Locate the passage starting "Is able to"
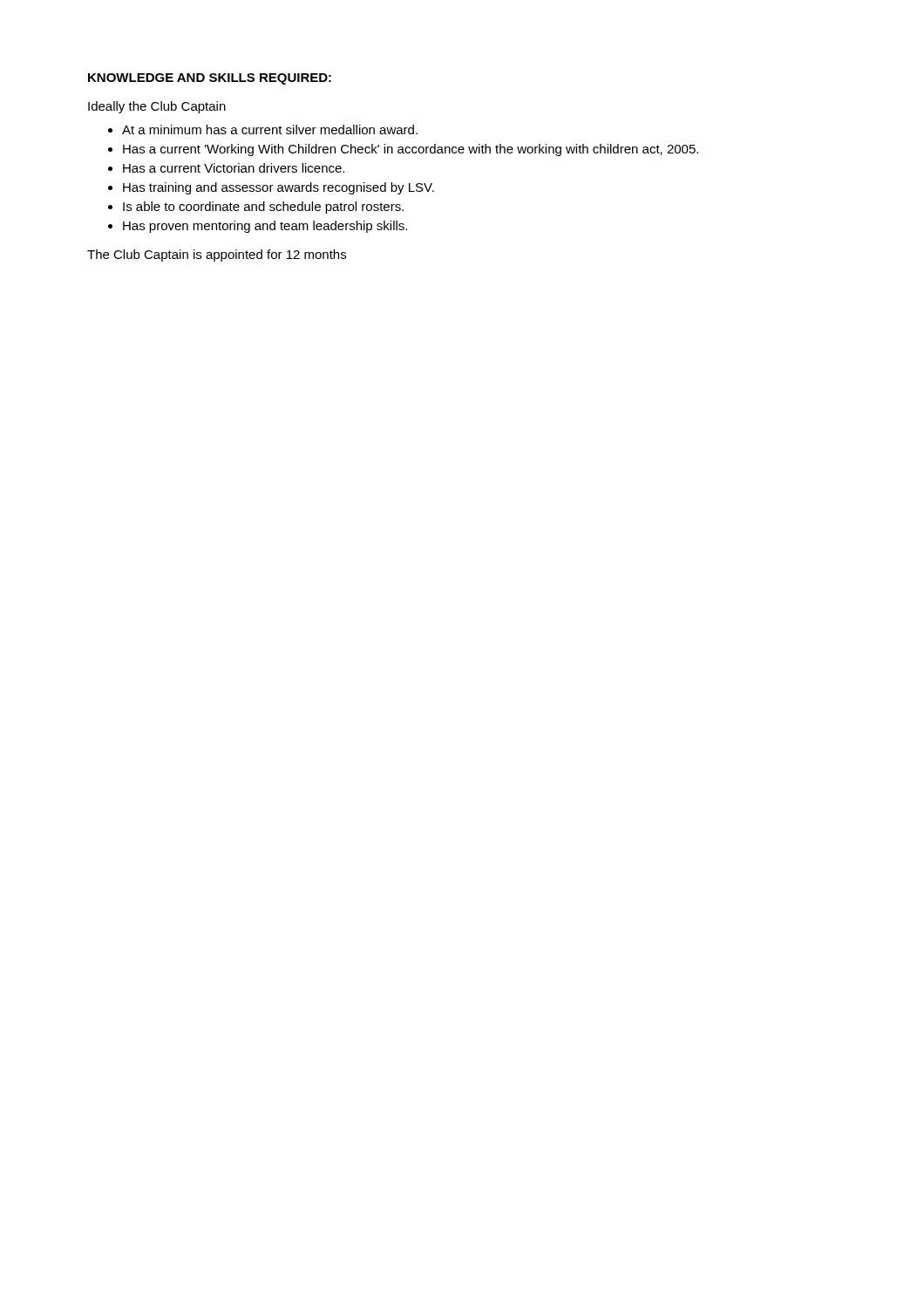The width and height of the screenshot is (924, 1308). (263, 206)
